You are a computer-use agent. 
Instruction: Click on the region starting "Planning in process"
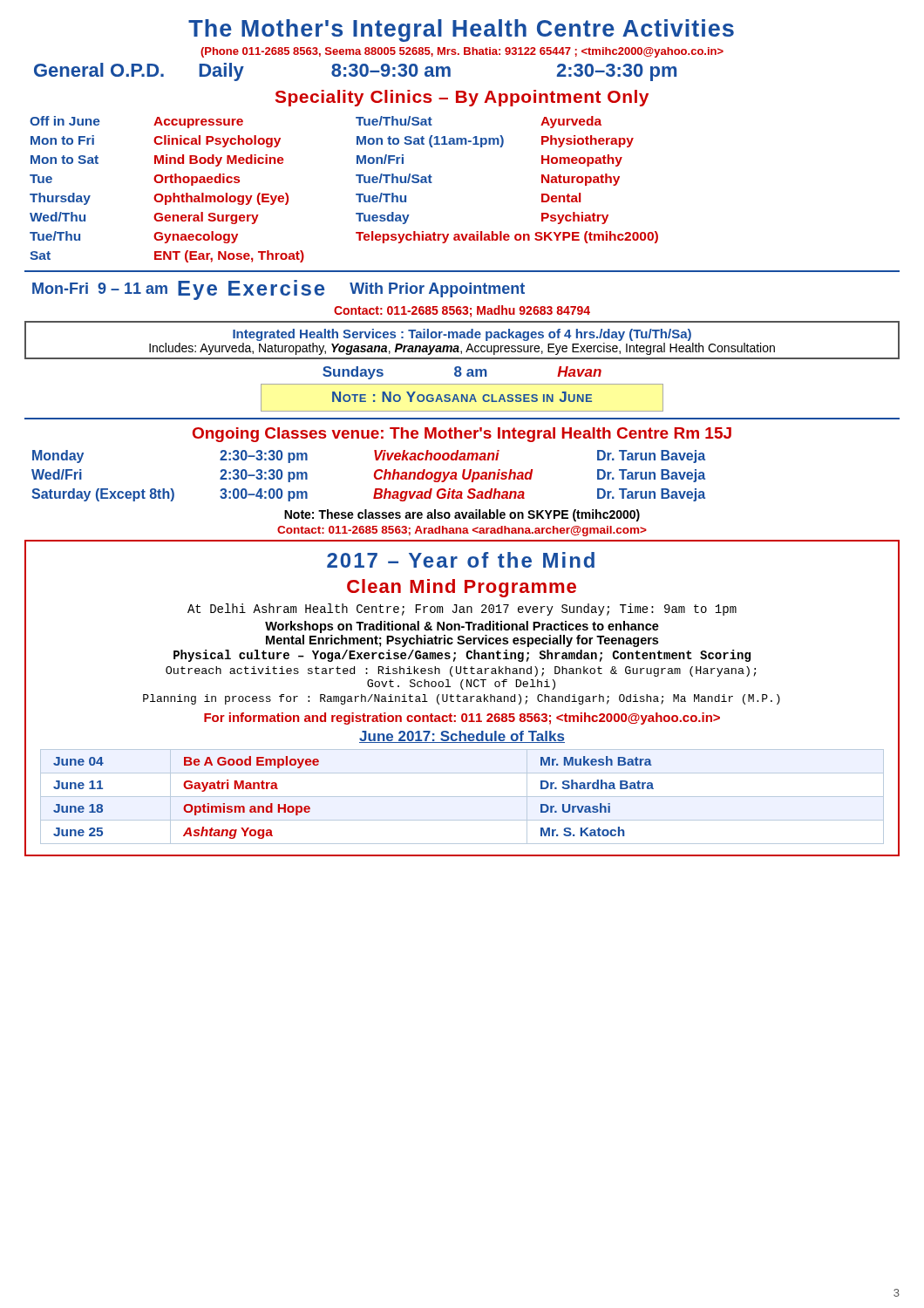click(462, 699)
